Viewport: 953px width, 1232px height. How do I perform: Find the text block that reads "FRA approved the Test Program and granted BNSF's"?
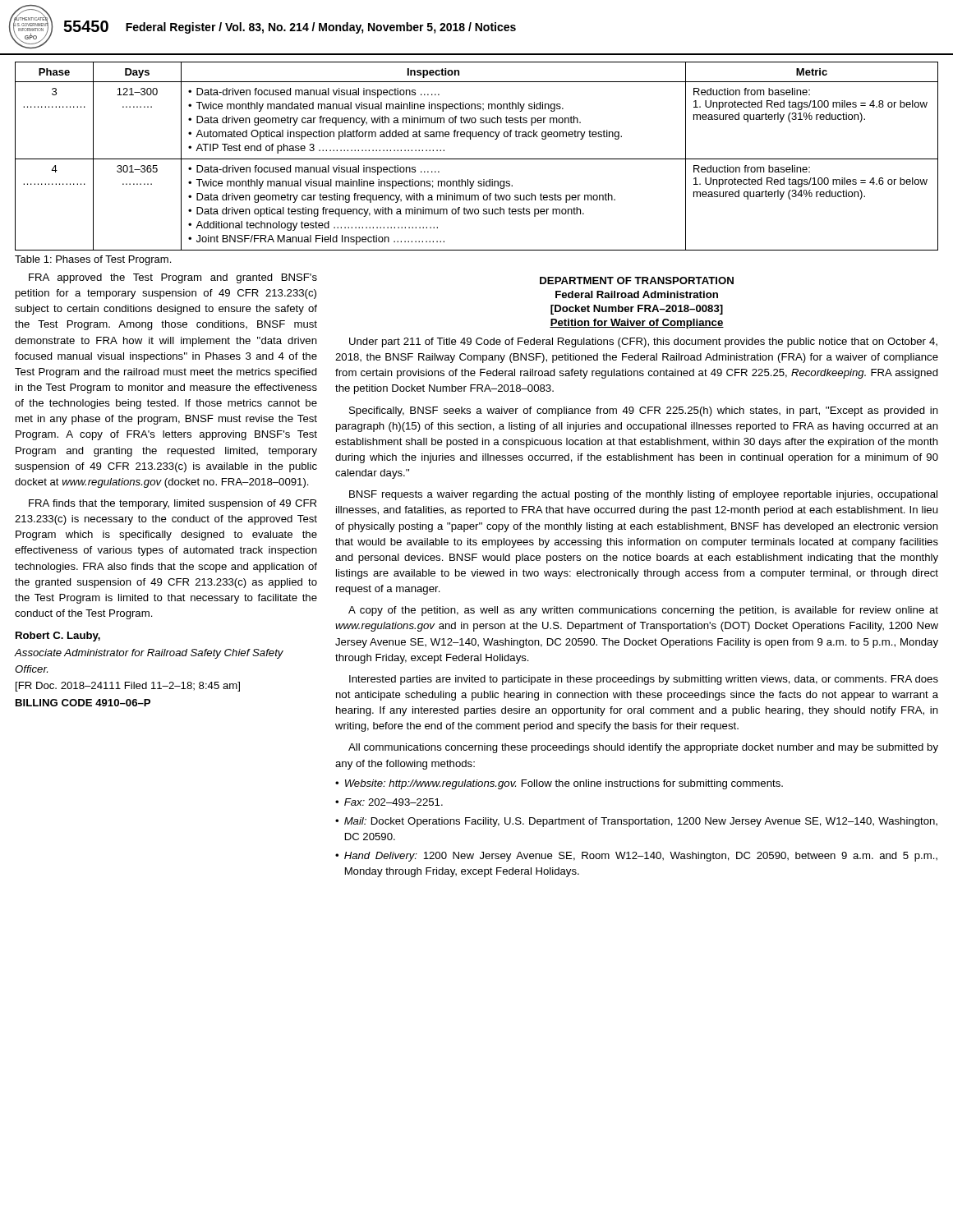tap(166, 445)
